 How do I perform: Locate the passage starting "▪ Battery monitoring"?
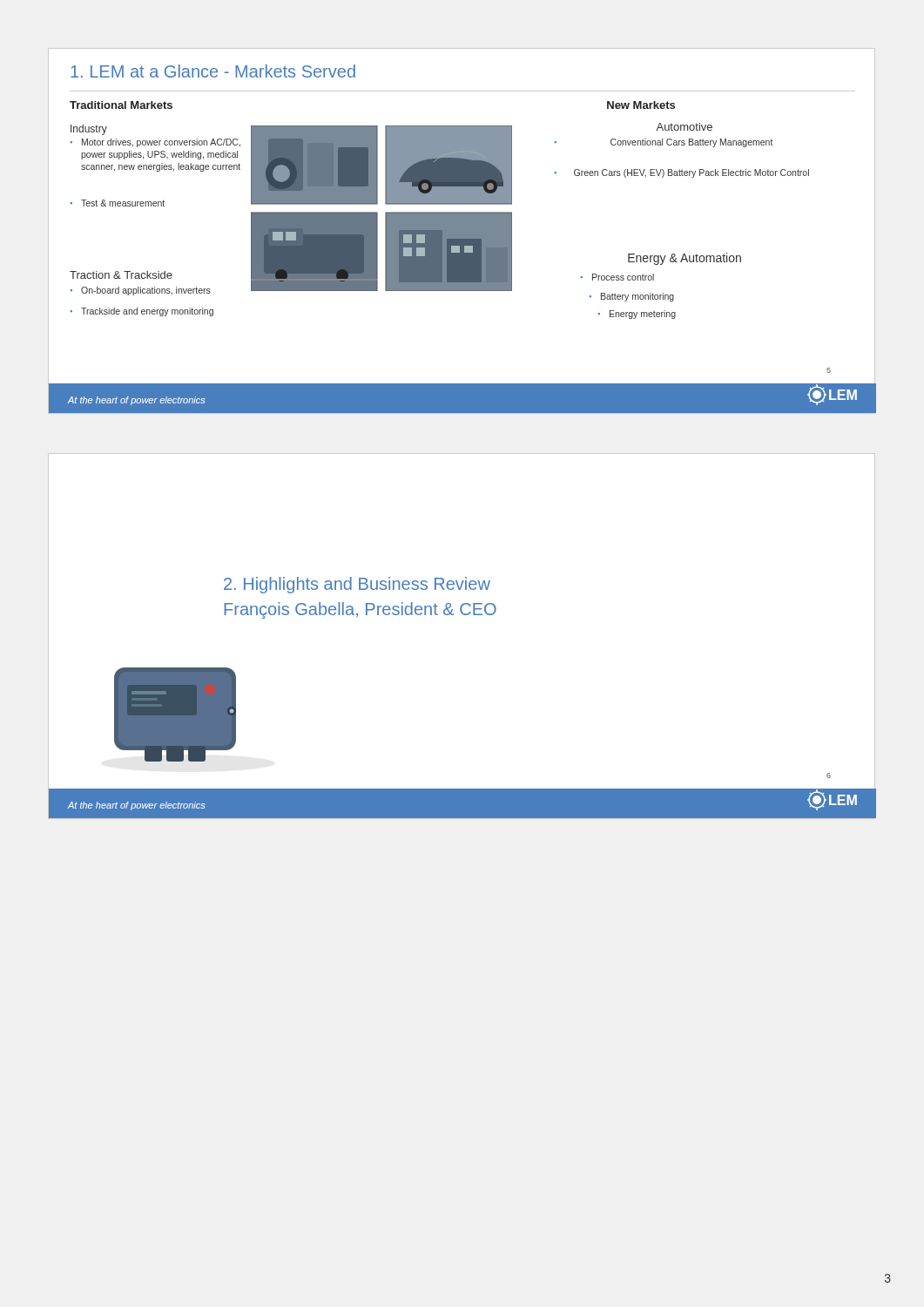(x=631, y=296)
